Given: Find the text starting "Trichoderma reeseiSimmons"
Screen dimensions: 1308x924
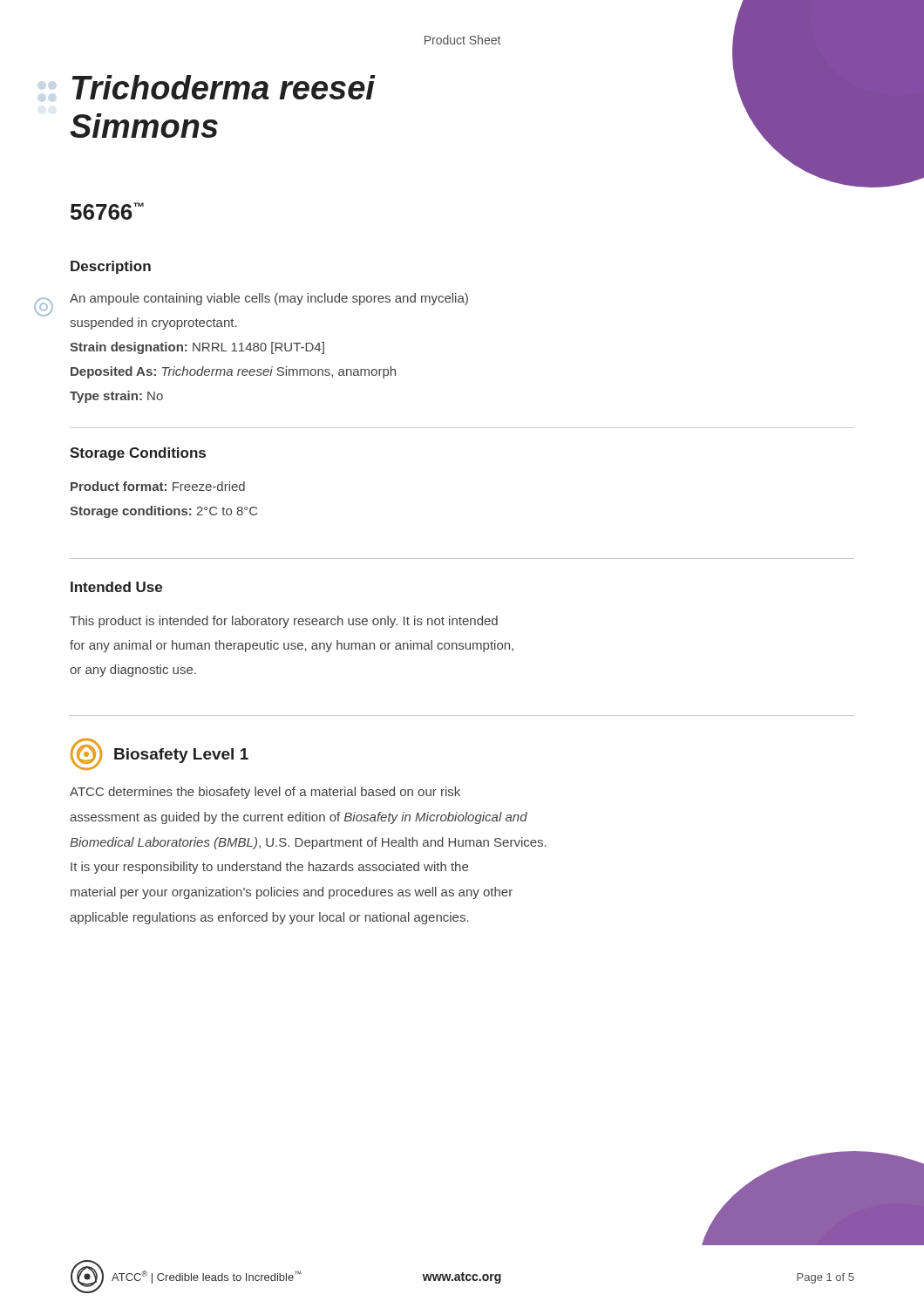Looking at the screenshot, I should coord(222,108).
